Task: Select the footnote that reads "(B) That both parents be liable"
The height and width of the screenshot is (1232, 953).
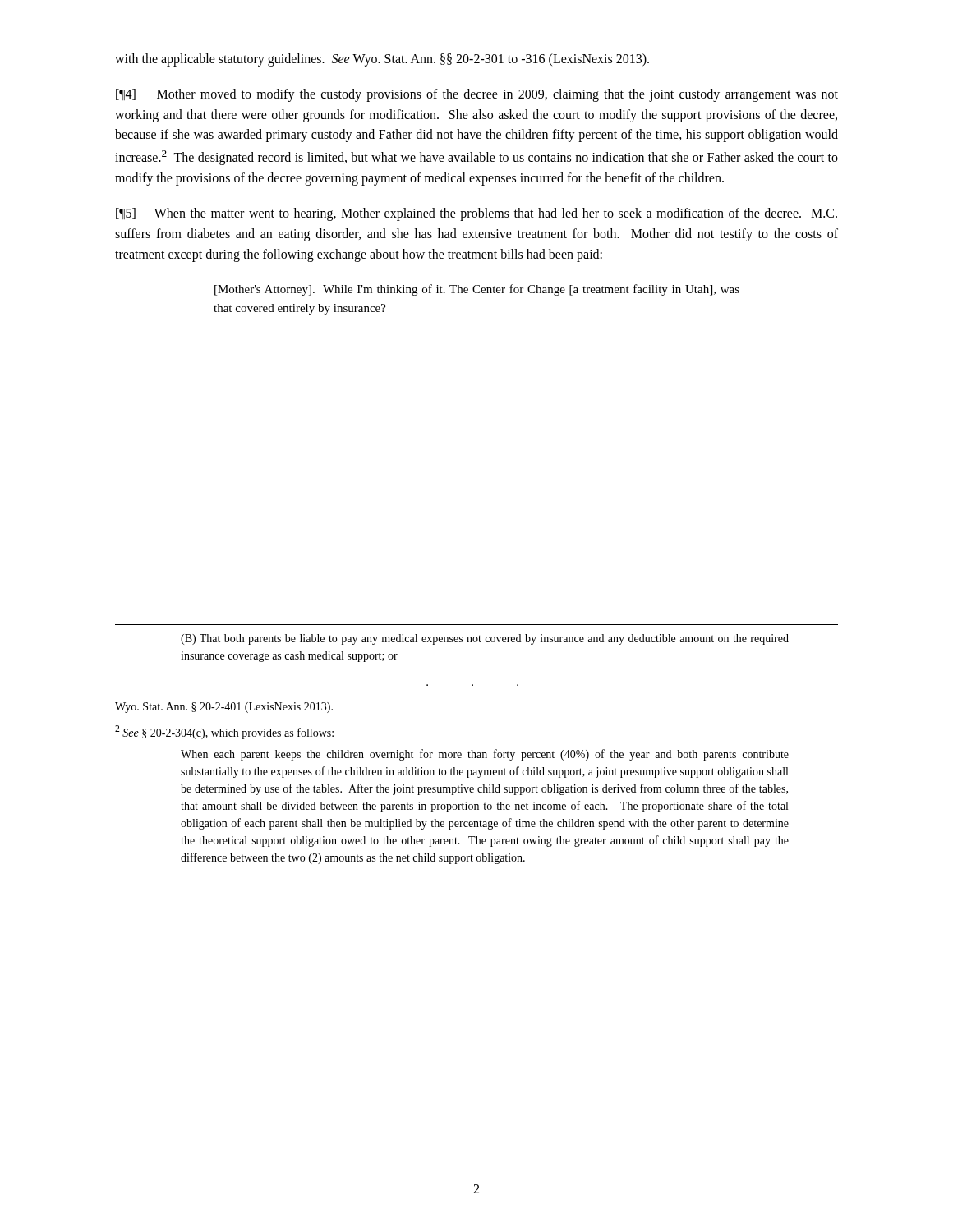Action: [485, 647]
